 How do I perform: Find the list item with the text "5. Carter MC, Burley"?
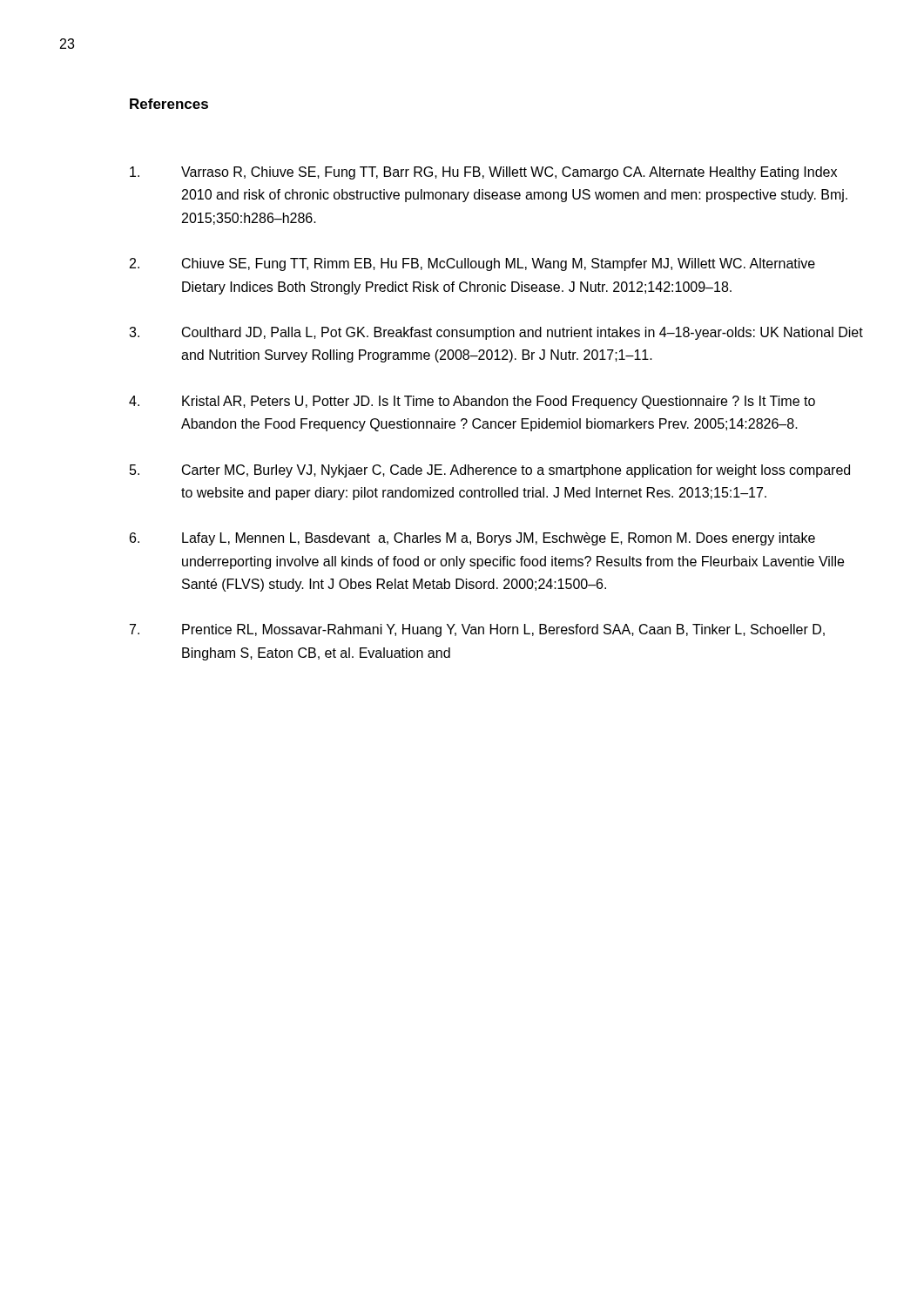pos(496,482)
